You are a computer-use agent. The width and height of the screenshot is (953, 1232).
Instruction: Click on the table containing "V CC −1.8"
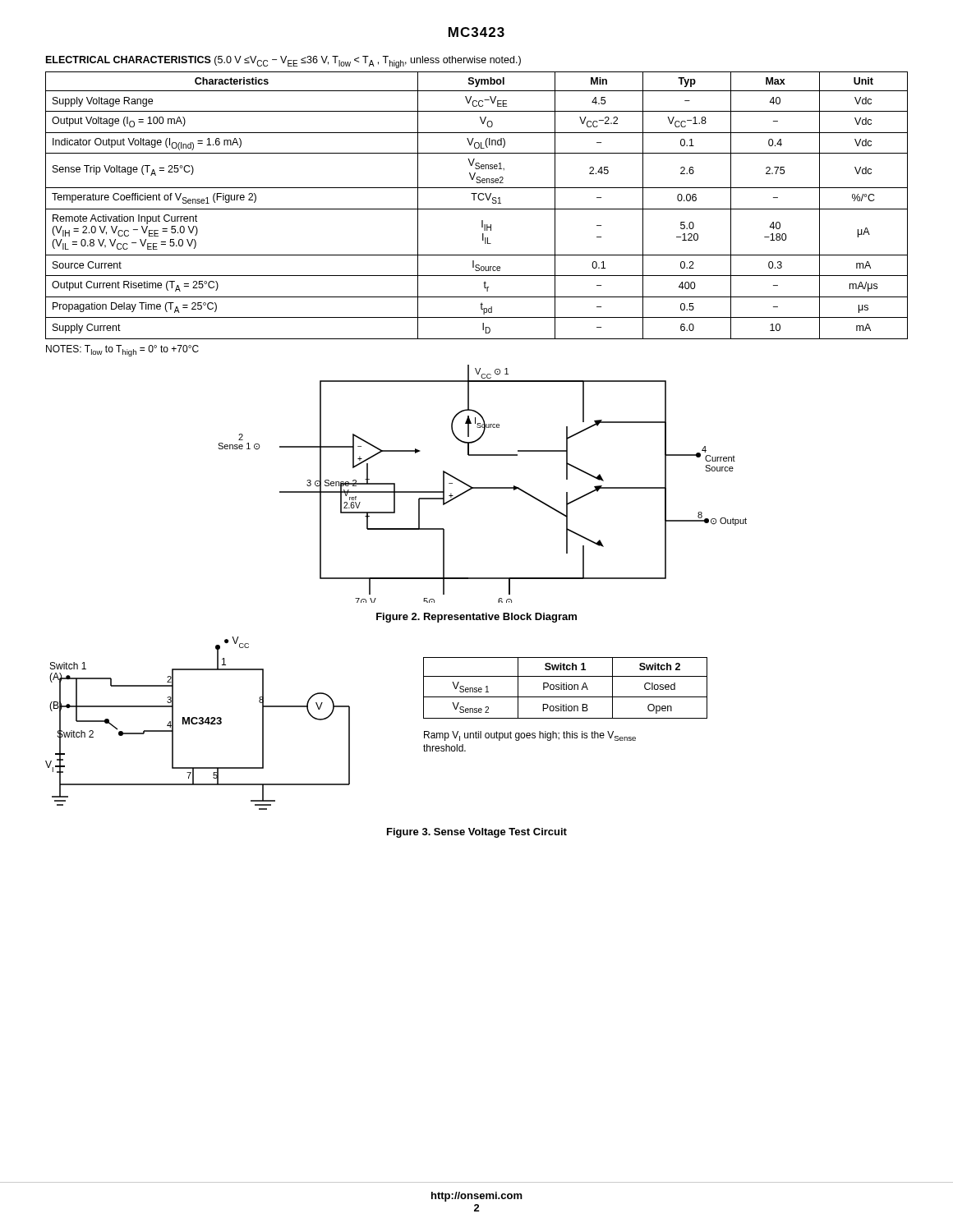(476, 205)
